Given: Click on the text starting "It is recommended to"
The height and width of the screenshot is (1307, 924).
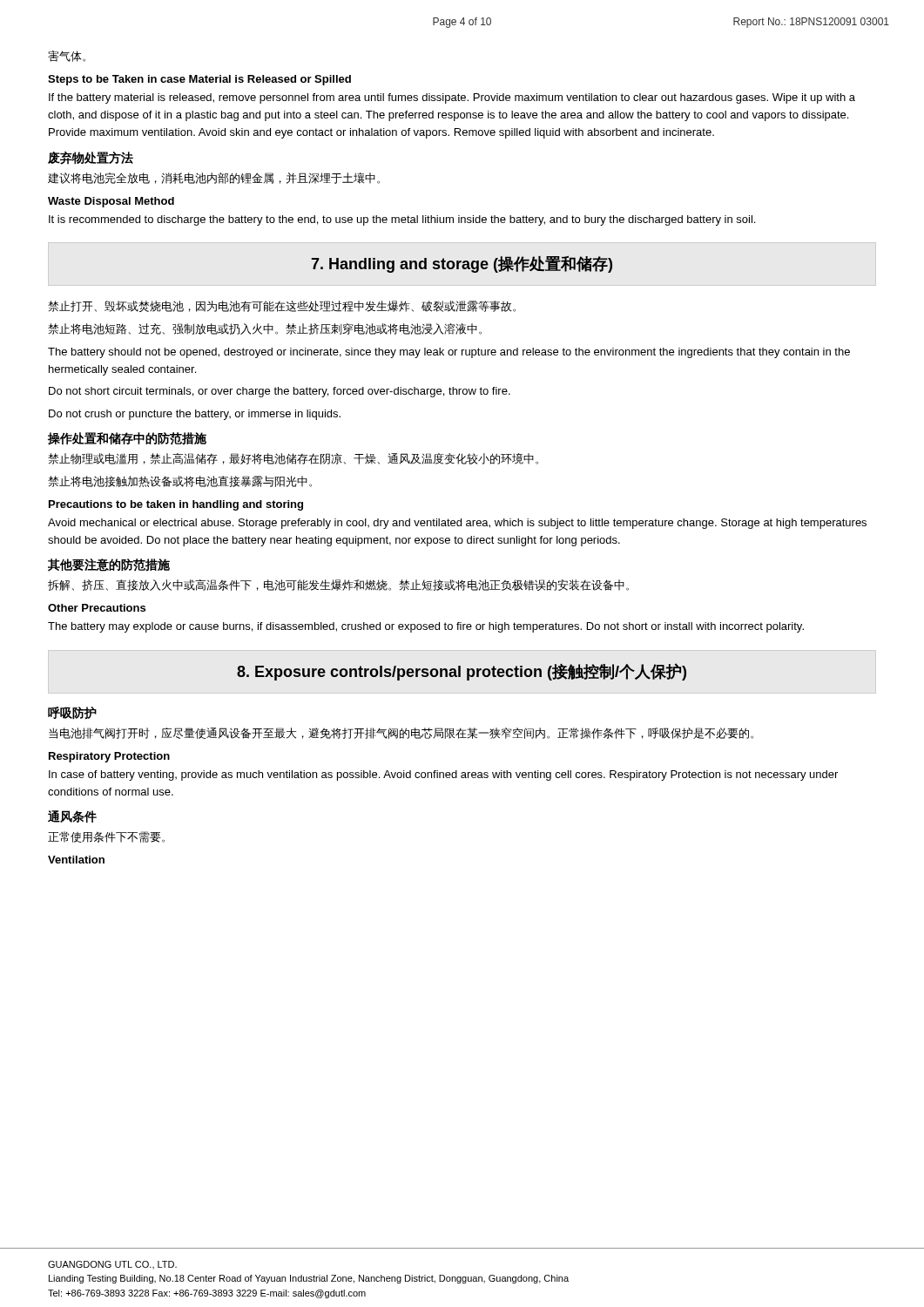Looking at the screenshot, I should (462, 219).
